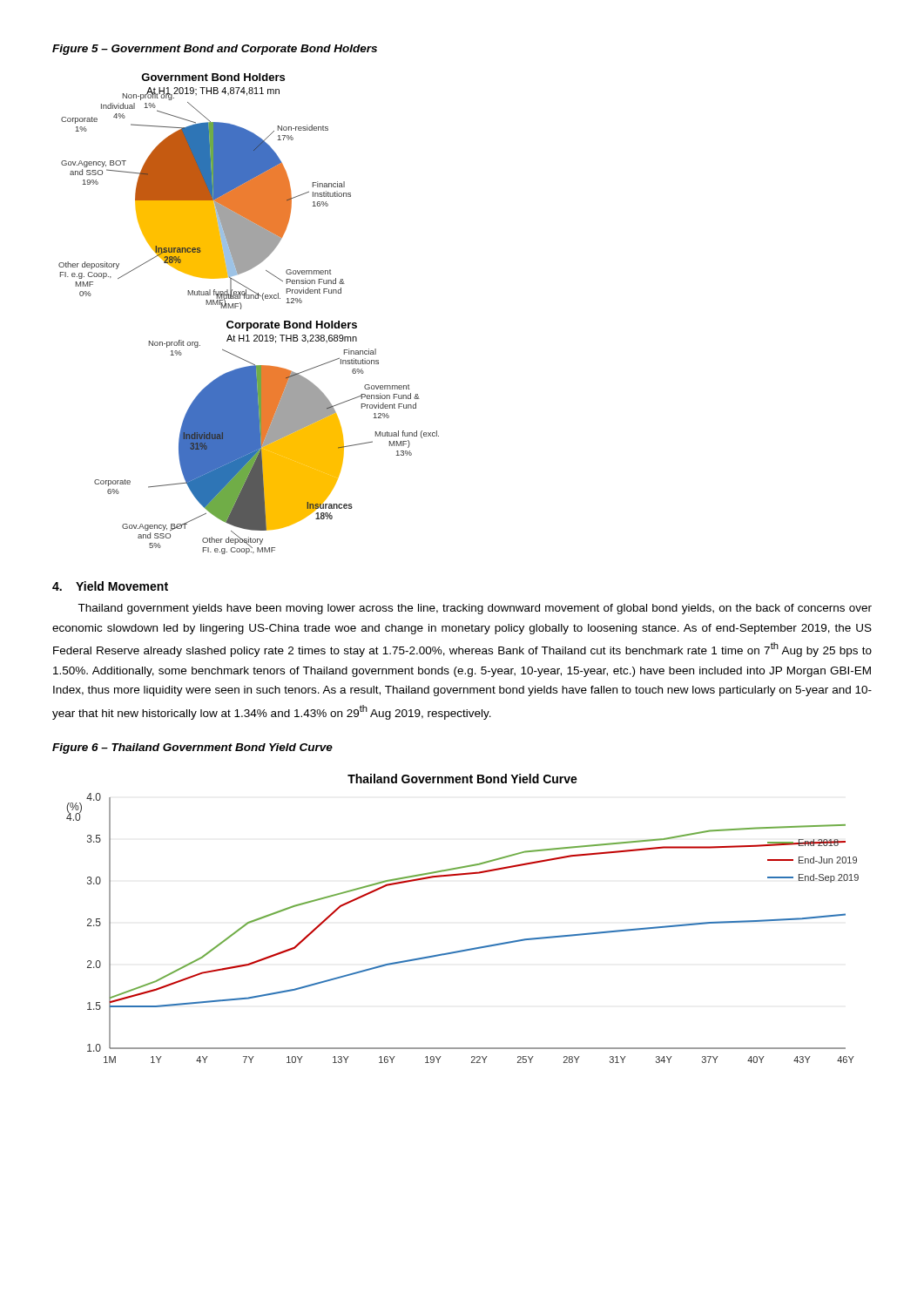
Task: Locate the region starting "Figure 6 – Thailand"
Action: click(192, 747)
